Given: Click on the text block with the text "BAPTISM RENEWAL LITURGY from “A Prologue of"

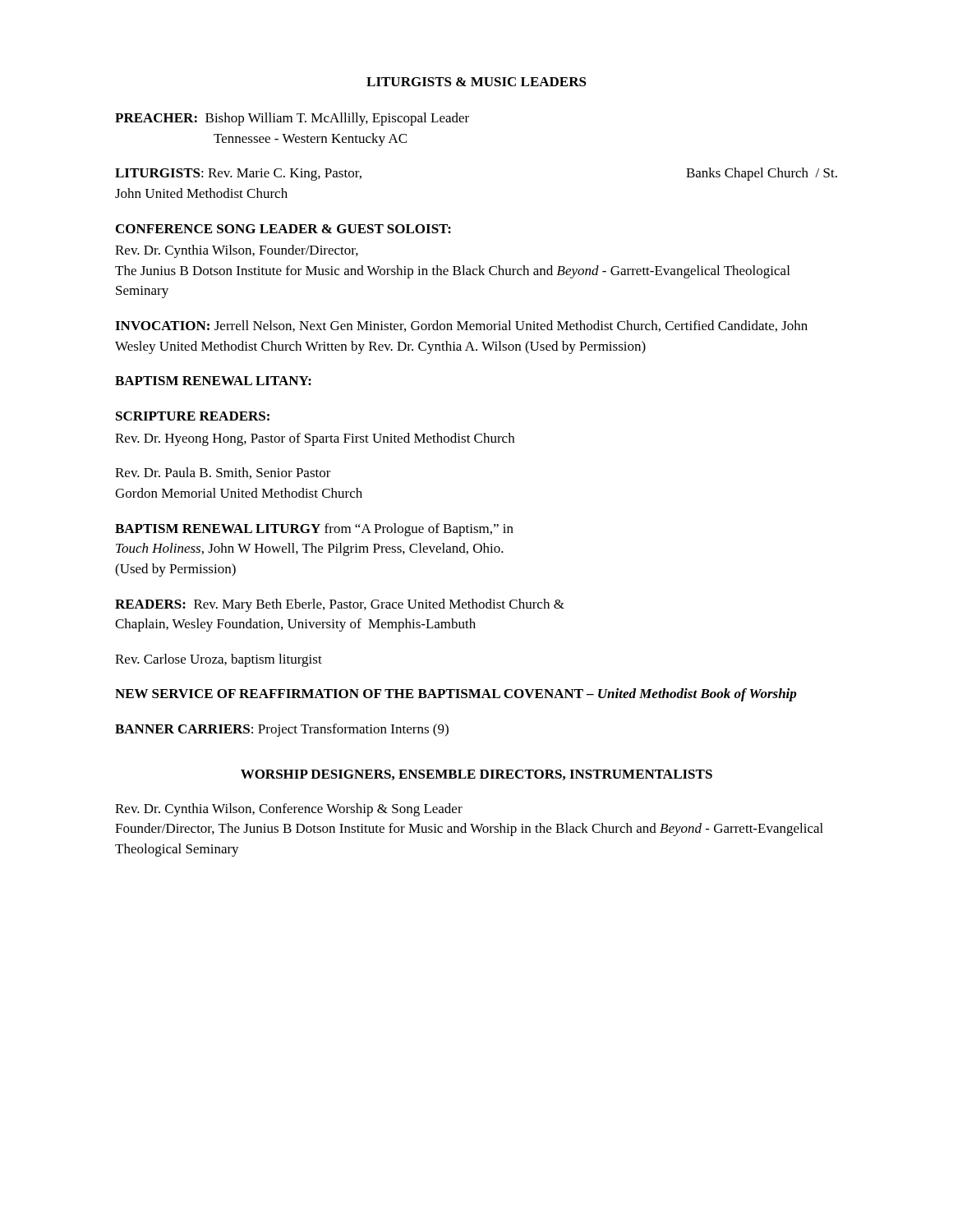Looking at the screenshot, I should 314,548.
